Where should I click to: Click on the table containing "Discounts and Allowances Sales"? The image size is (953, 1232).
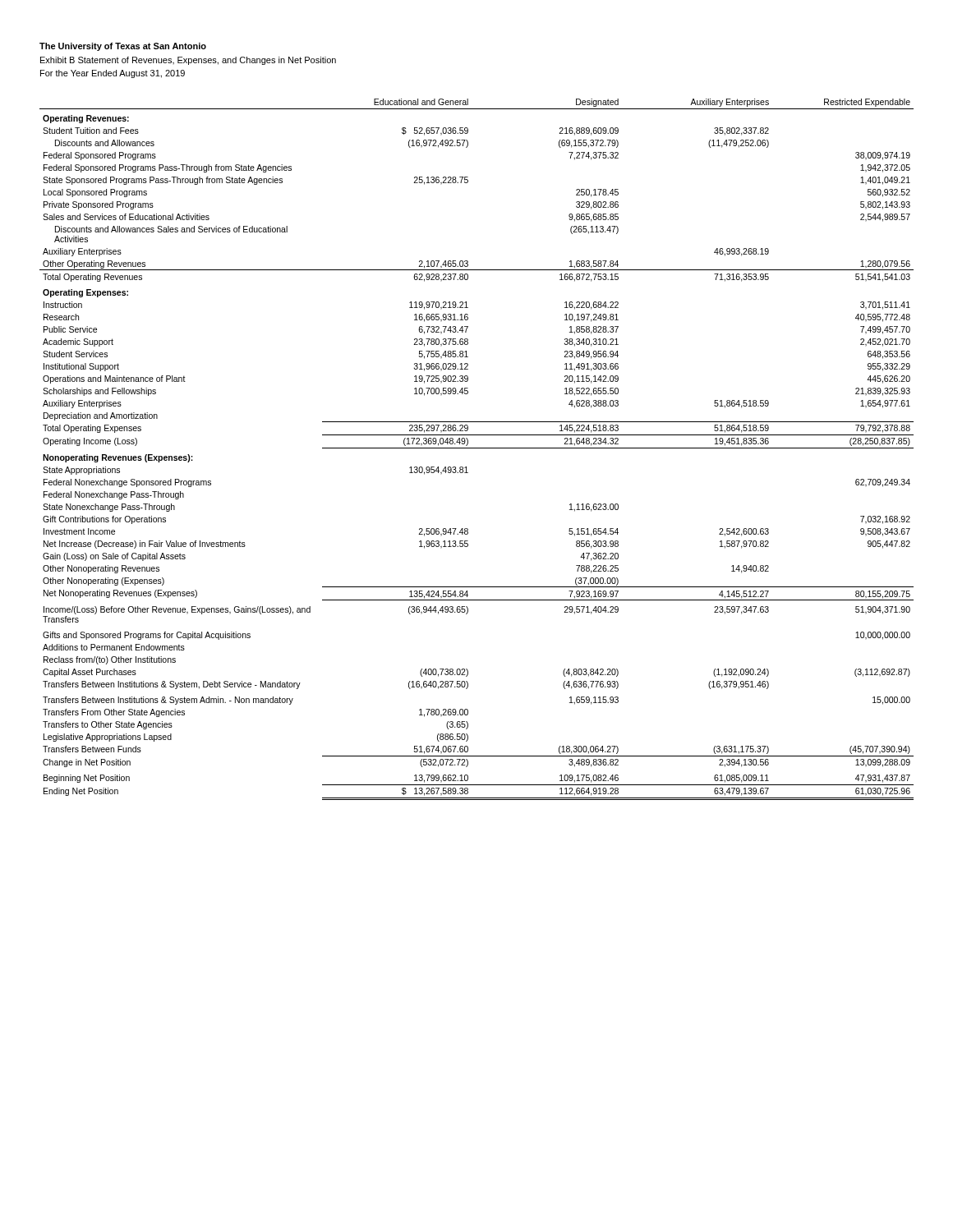tap(476, 447)
